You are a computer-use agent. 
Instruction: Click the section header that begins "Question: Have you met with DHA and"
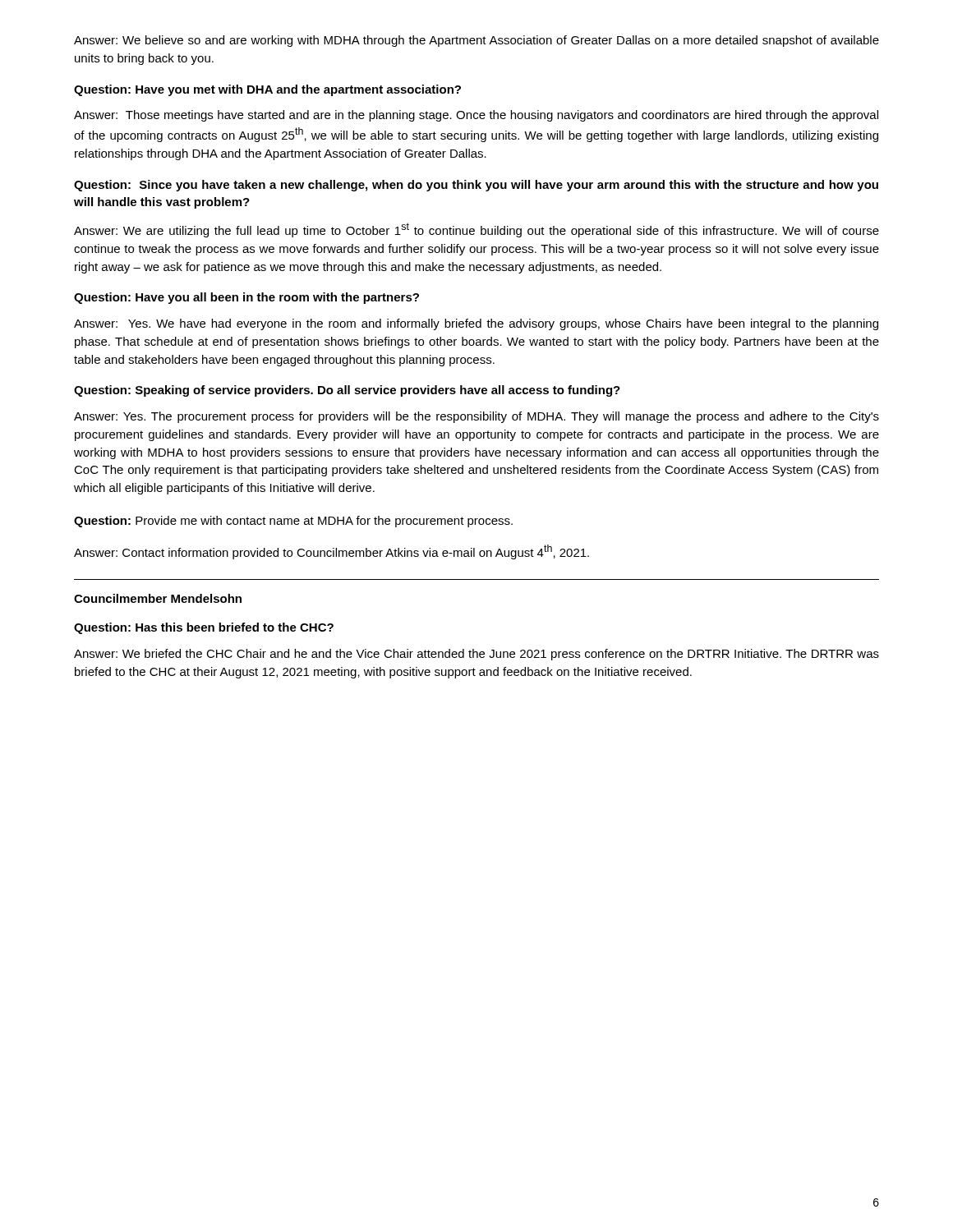pyautogui.click(x=268, y=89)
